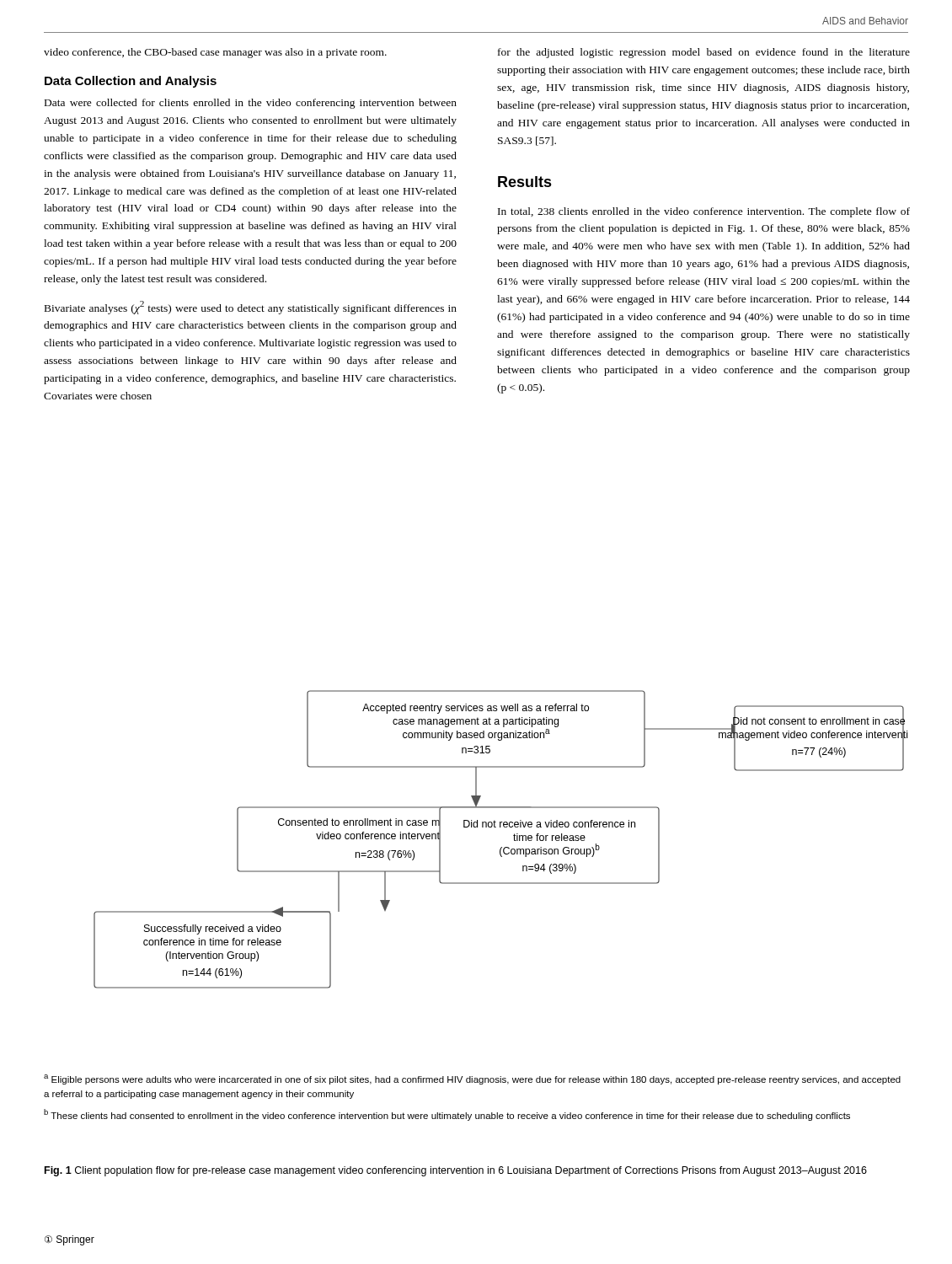Select a flowchart
Image resolution: width=952 pixels, height=1264 pixels.
[x=476, y=860]
